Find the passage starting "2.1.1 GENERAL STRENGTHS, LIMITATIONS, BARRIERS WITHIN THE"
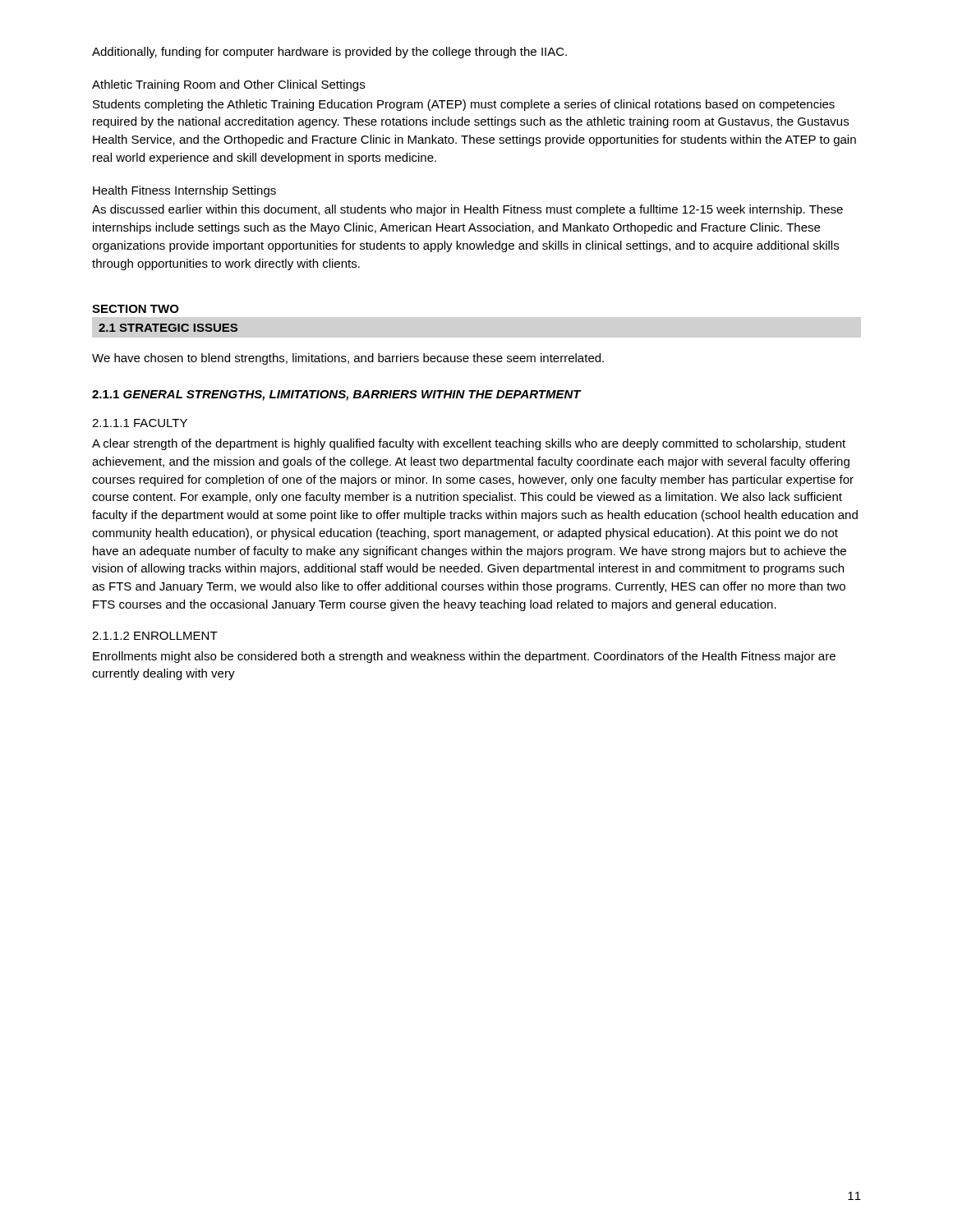 pos(336,394)
